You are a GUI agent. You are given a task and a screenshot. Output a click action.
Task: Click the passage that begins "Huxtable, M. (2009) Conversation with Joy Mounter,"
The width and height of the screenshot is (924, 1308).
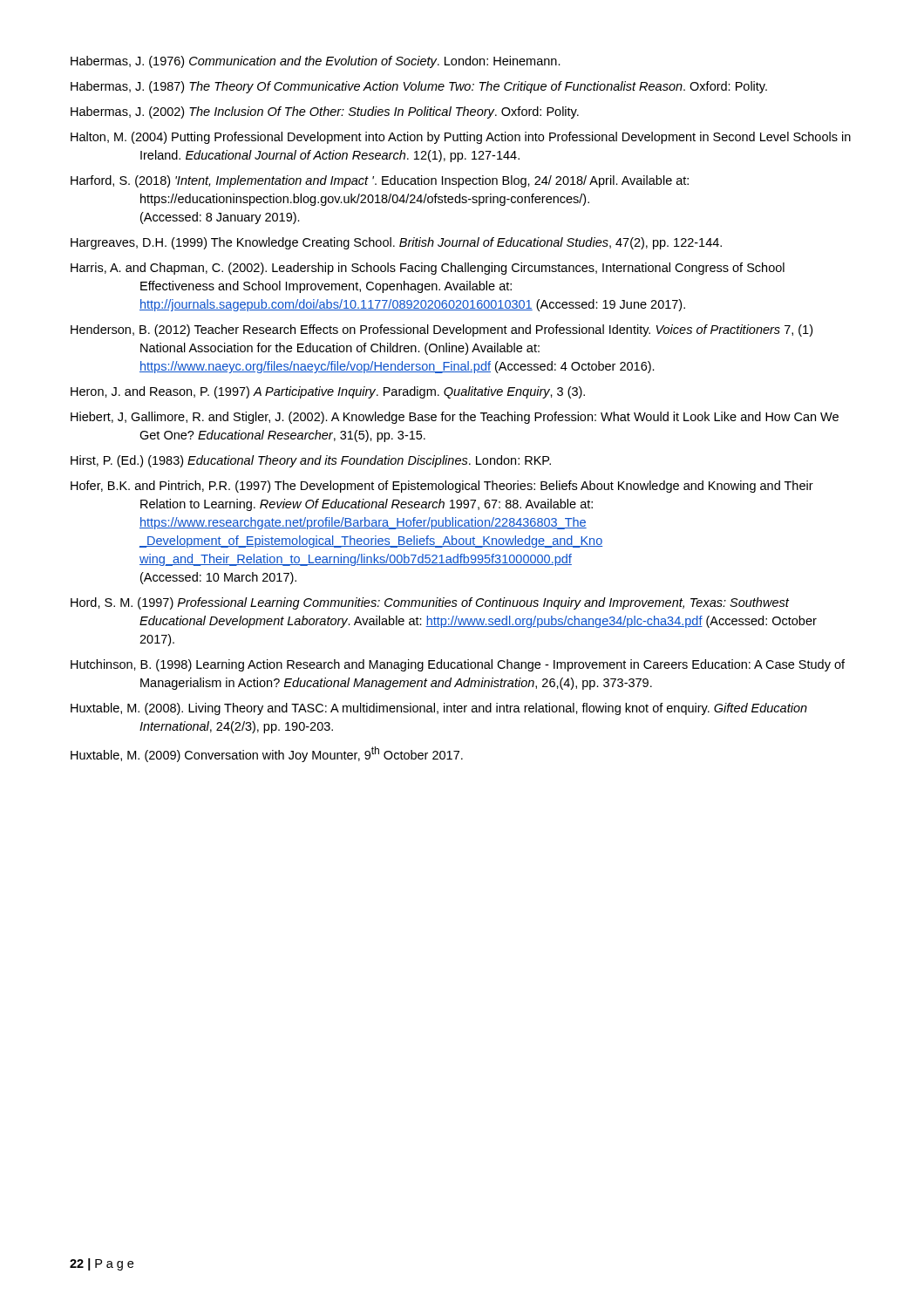click(267, 753)
